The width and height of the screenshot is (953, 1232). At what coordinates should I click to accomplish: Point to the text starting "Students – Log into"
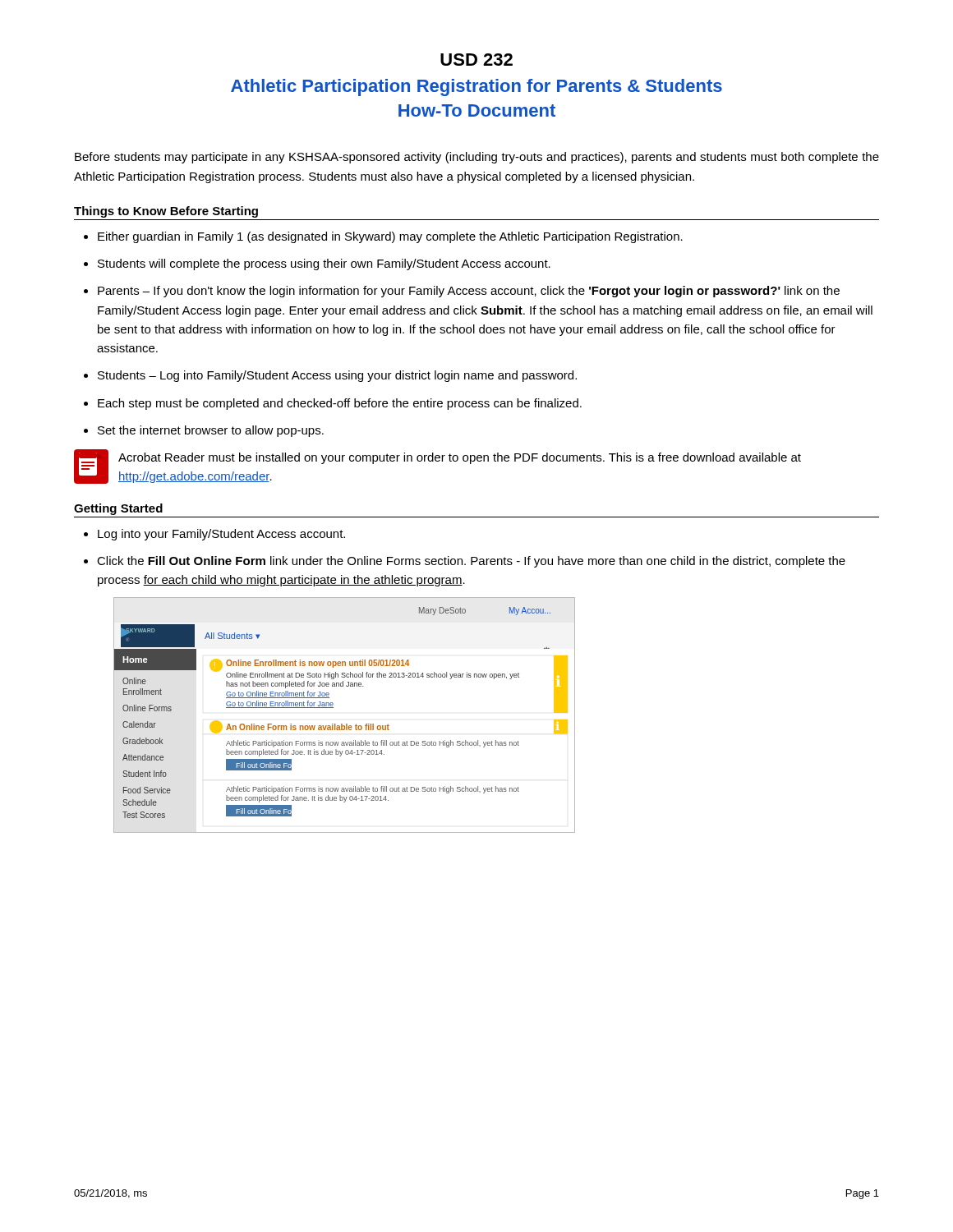tap(337, 375)
